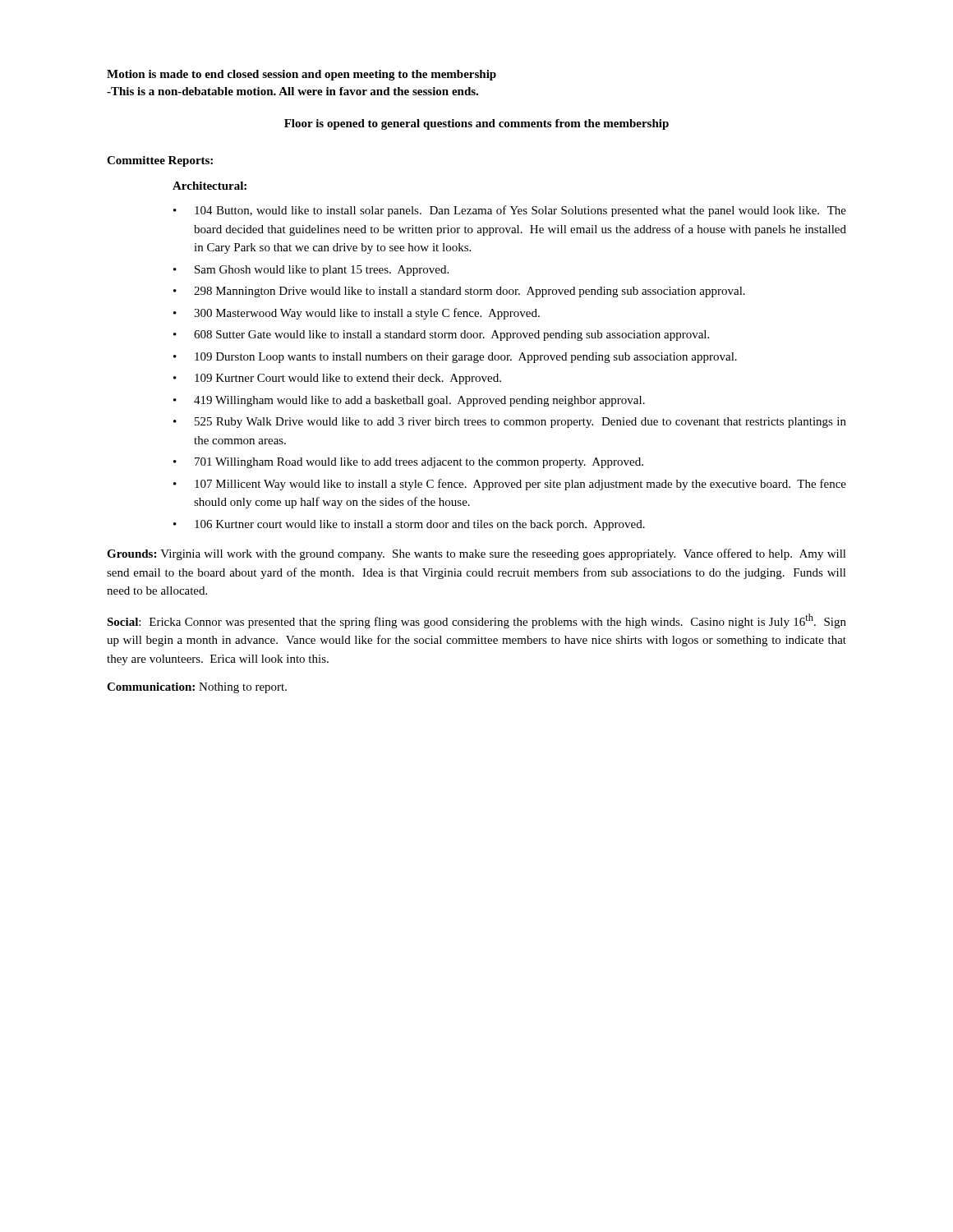
Task: Select the region starting "• 701 Willingham Road would like to"
Action: point(509,462)
